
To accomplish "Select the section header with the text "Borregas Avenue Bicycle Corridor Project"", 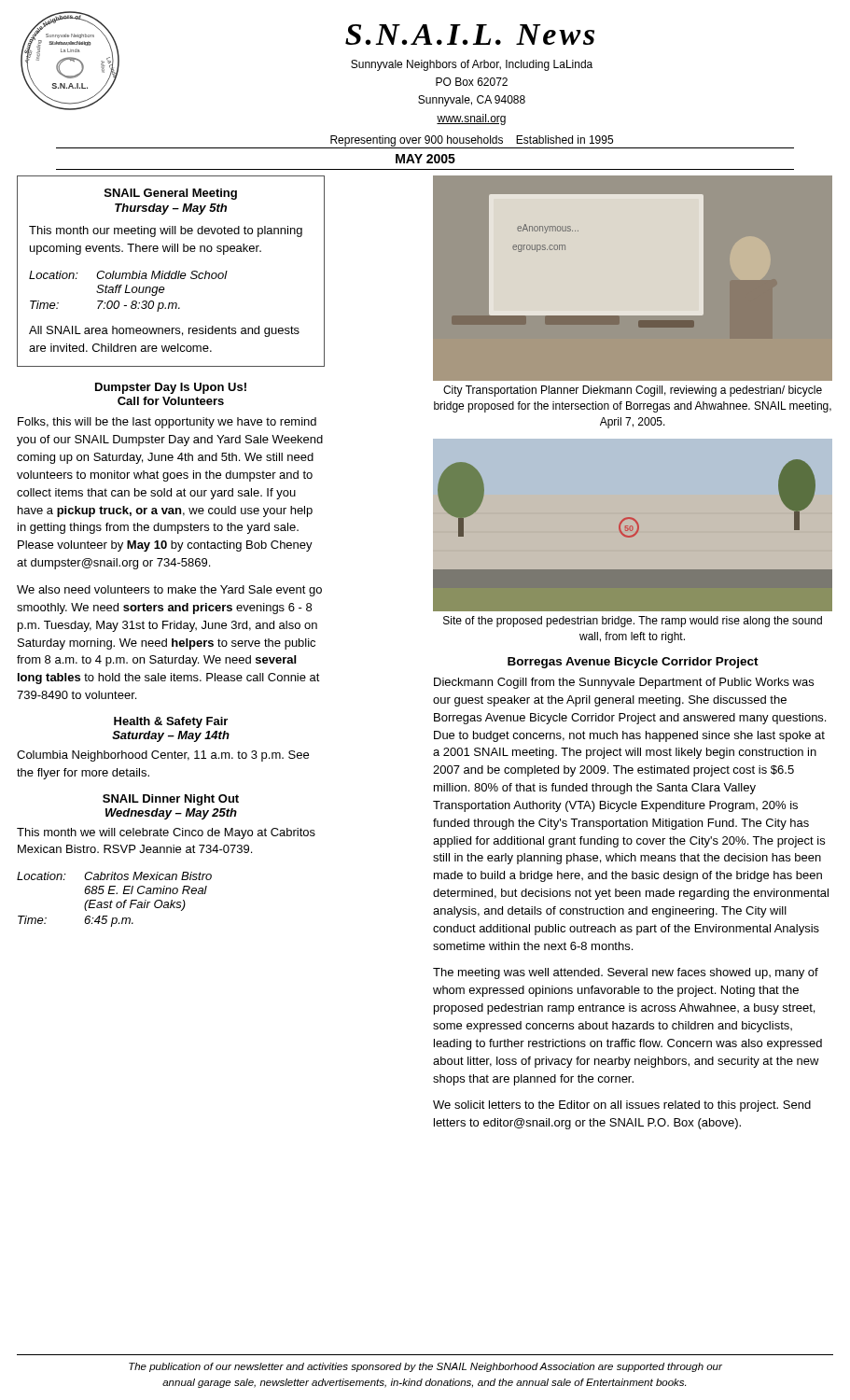I will [633, 661].
